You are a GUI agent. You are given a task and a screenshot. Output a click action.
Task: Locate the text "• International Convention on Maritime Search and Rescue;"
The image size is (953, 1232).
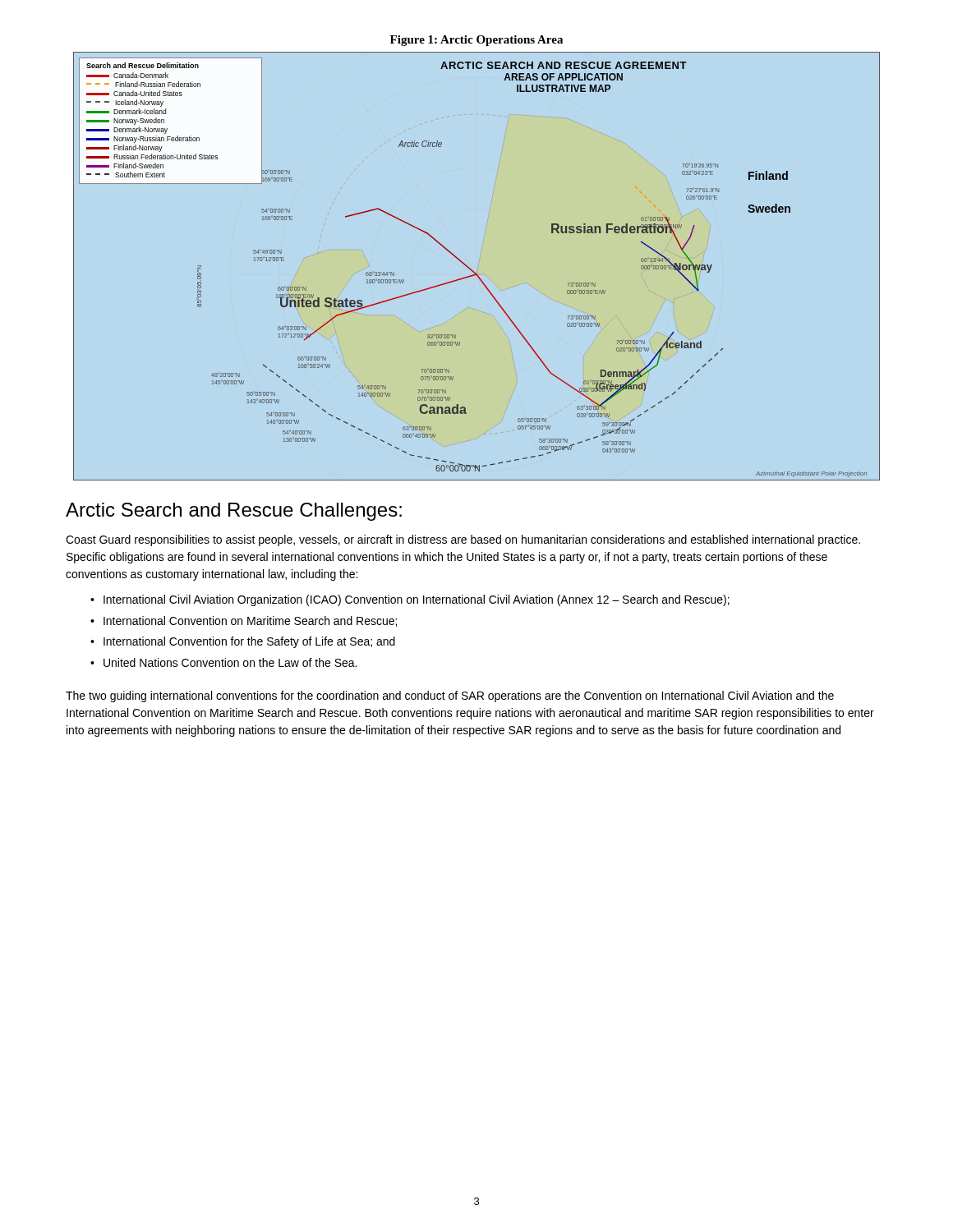(x=244, y=621)
